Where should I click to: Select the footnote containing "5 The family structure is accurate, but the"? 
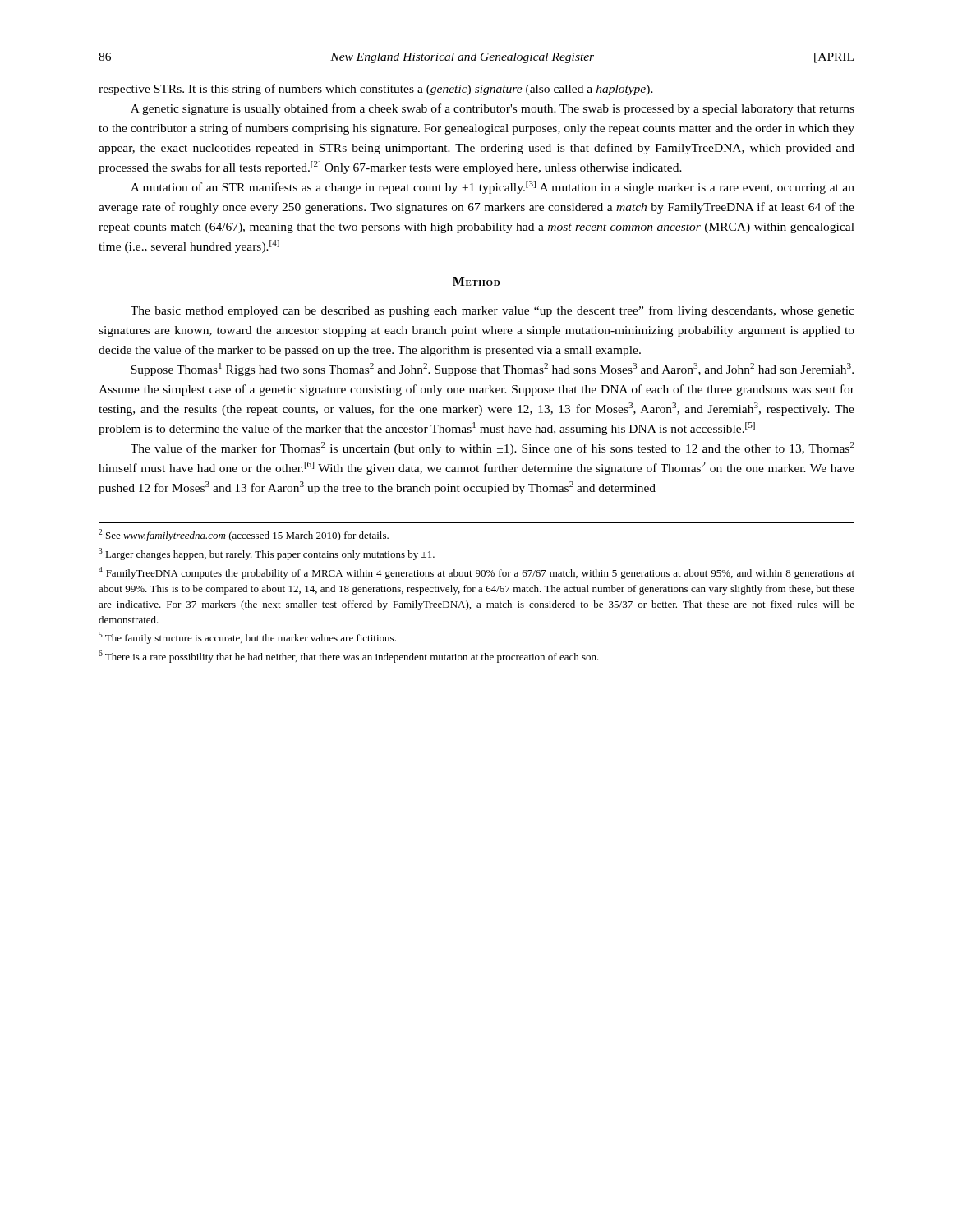tap(248, 638)
